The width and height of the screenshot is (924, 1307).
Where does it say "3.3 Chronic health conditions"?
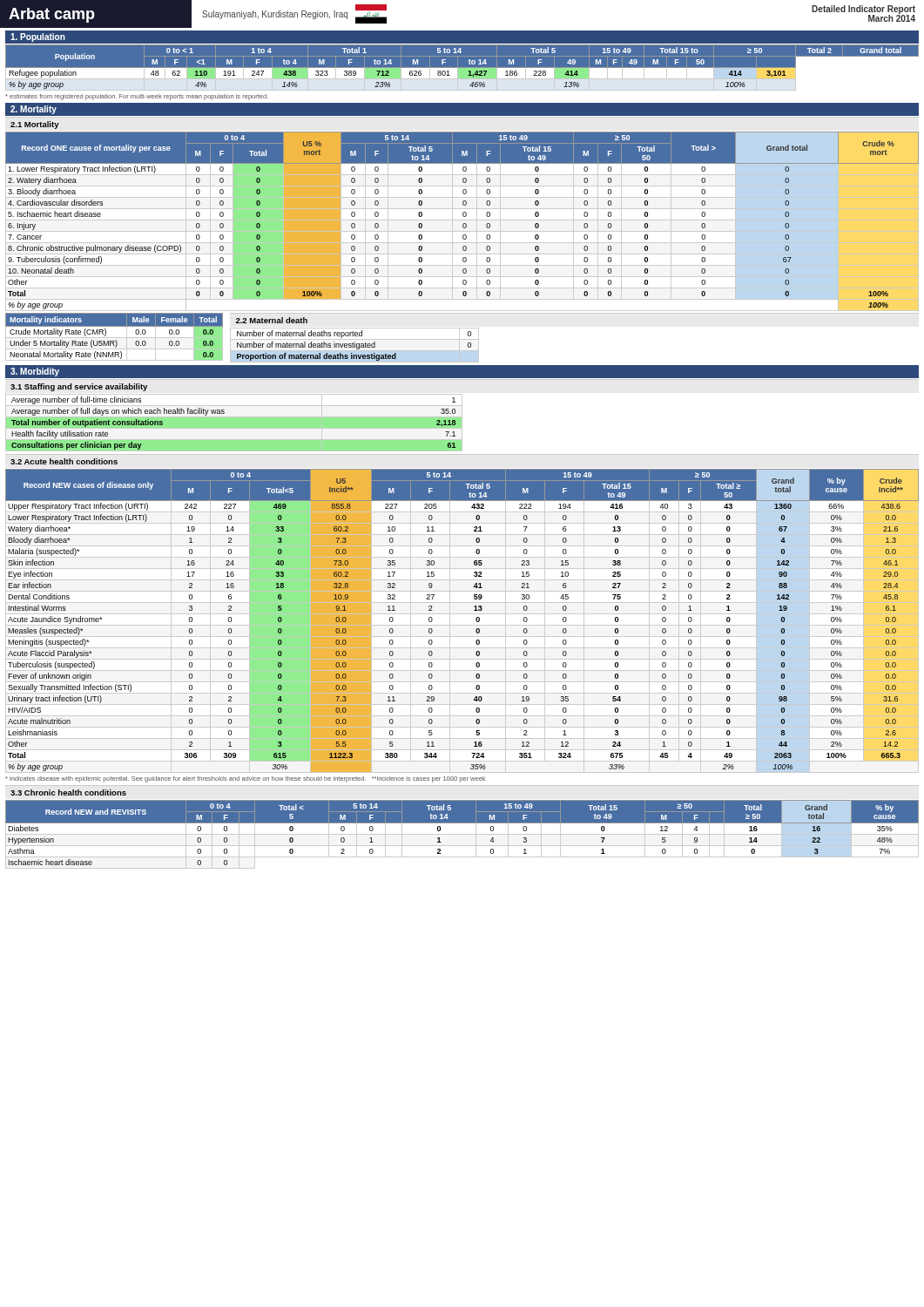click(x=68, y=792)
